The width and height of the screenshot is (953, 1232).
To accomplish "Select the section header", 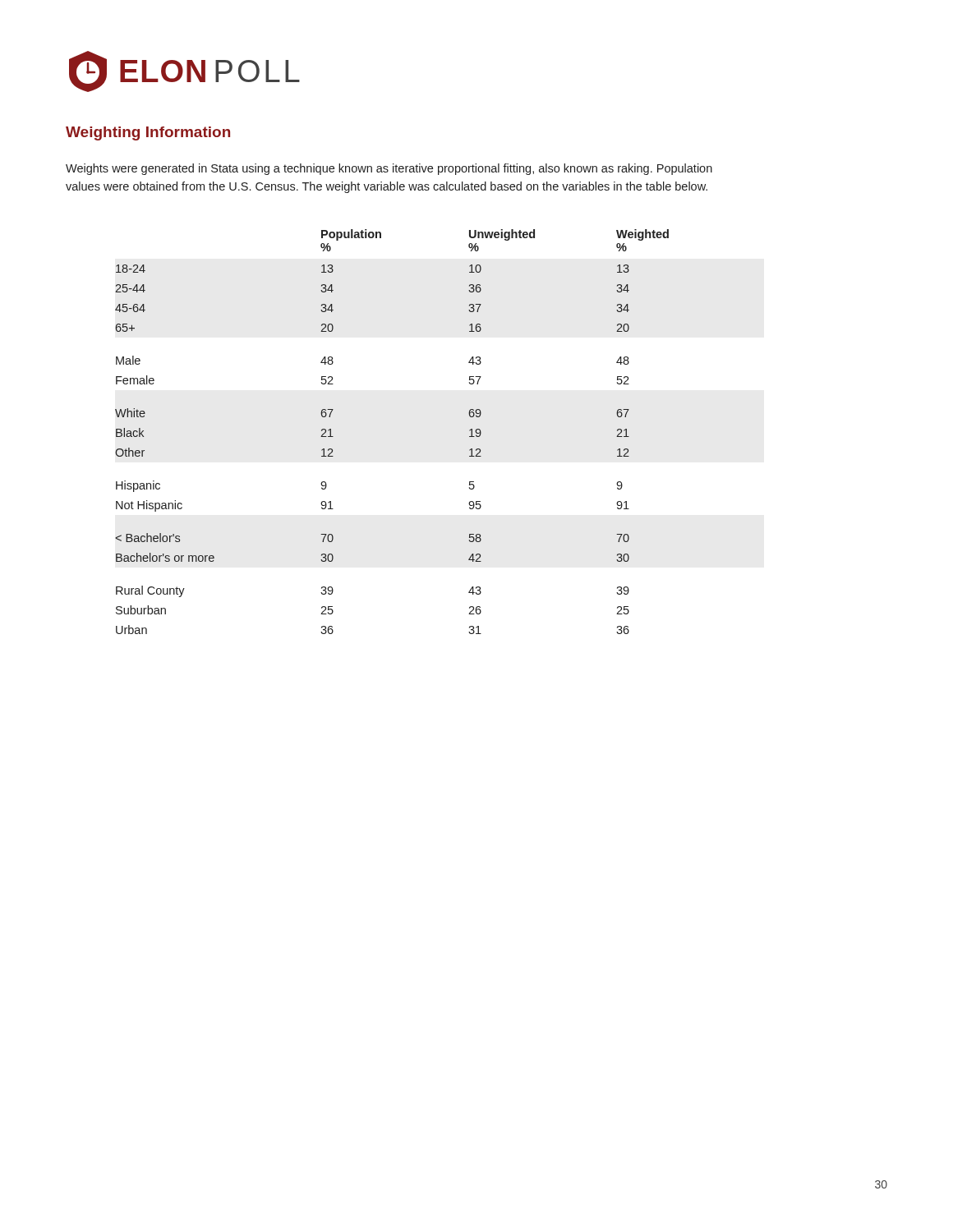I will [x=148, y=132].
